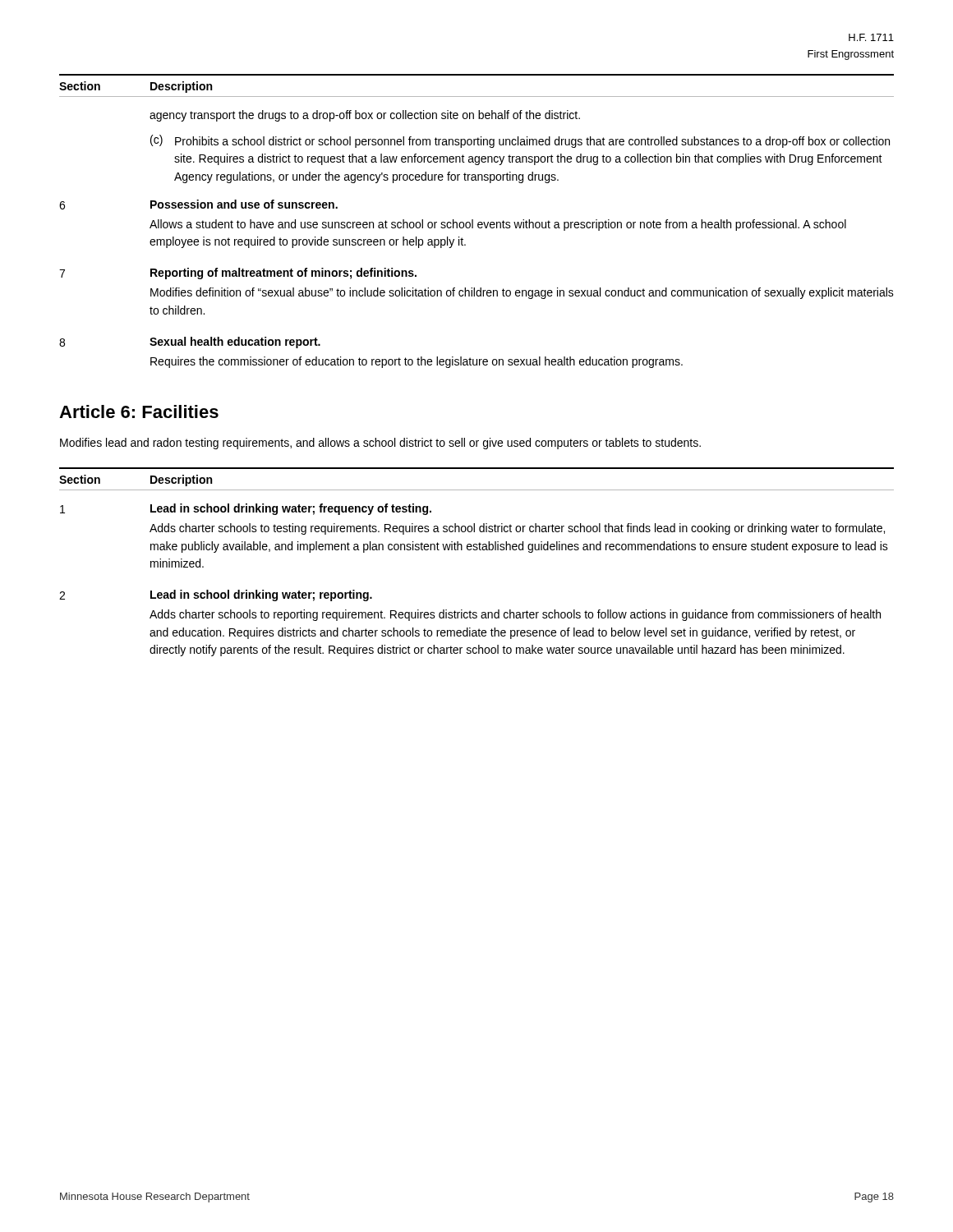Click the passage that begins "agency transport the drugs to a"

coord(365,115)
